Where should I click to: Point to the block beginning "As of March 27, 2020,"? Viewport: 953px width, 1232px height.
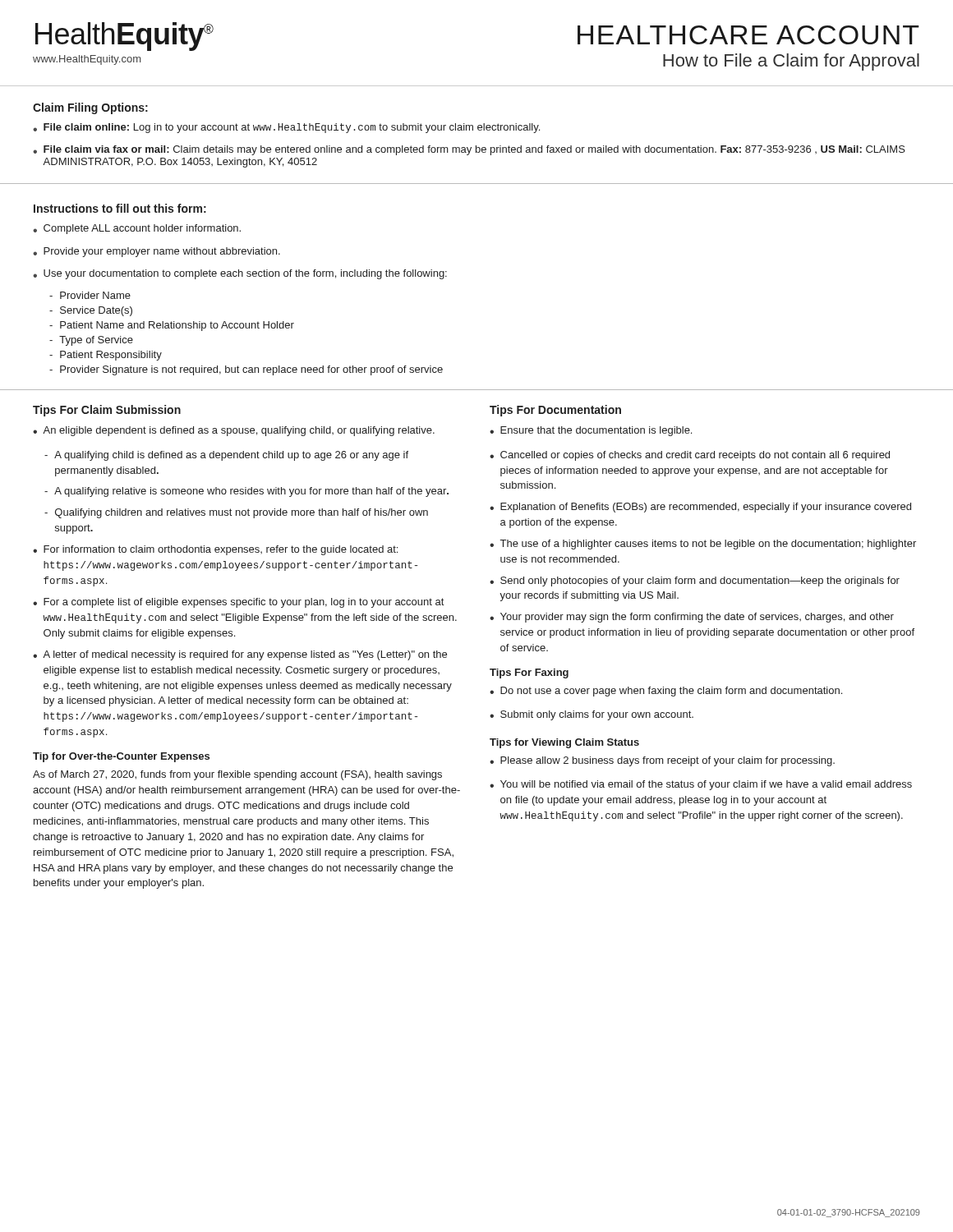click(x=247, y=829)
